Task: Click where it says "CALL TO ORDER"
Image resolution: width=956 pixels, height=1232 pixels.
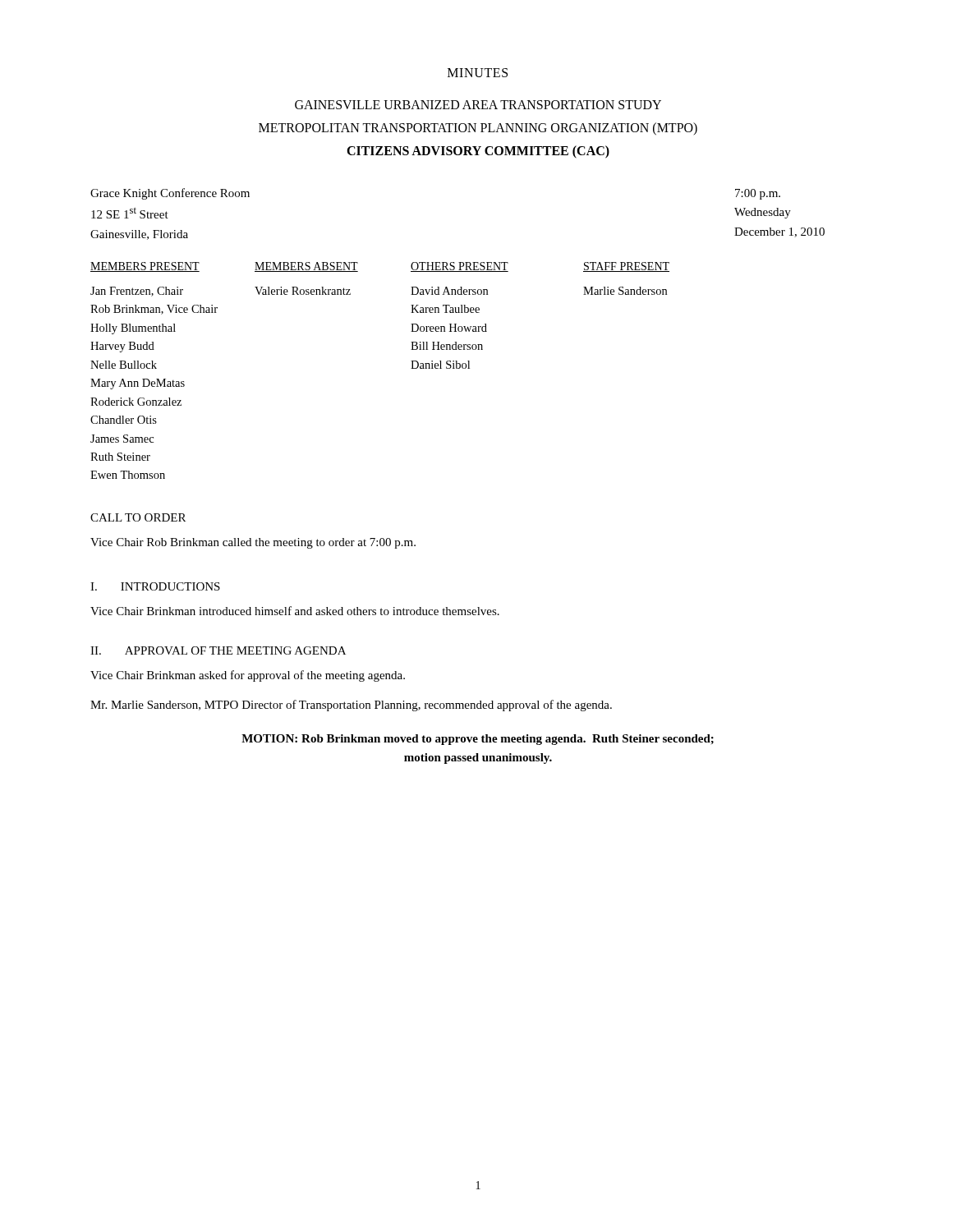Action: coord(138,517)
